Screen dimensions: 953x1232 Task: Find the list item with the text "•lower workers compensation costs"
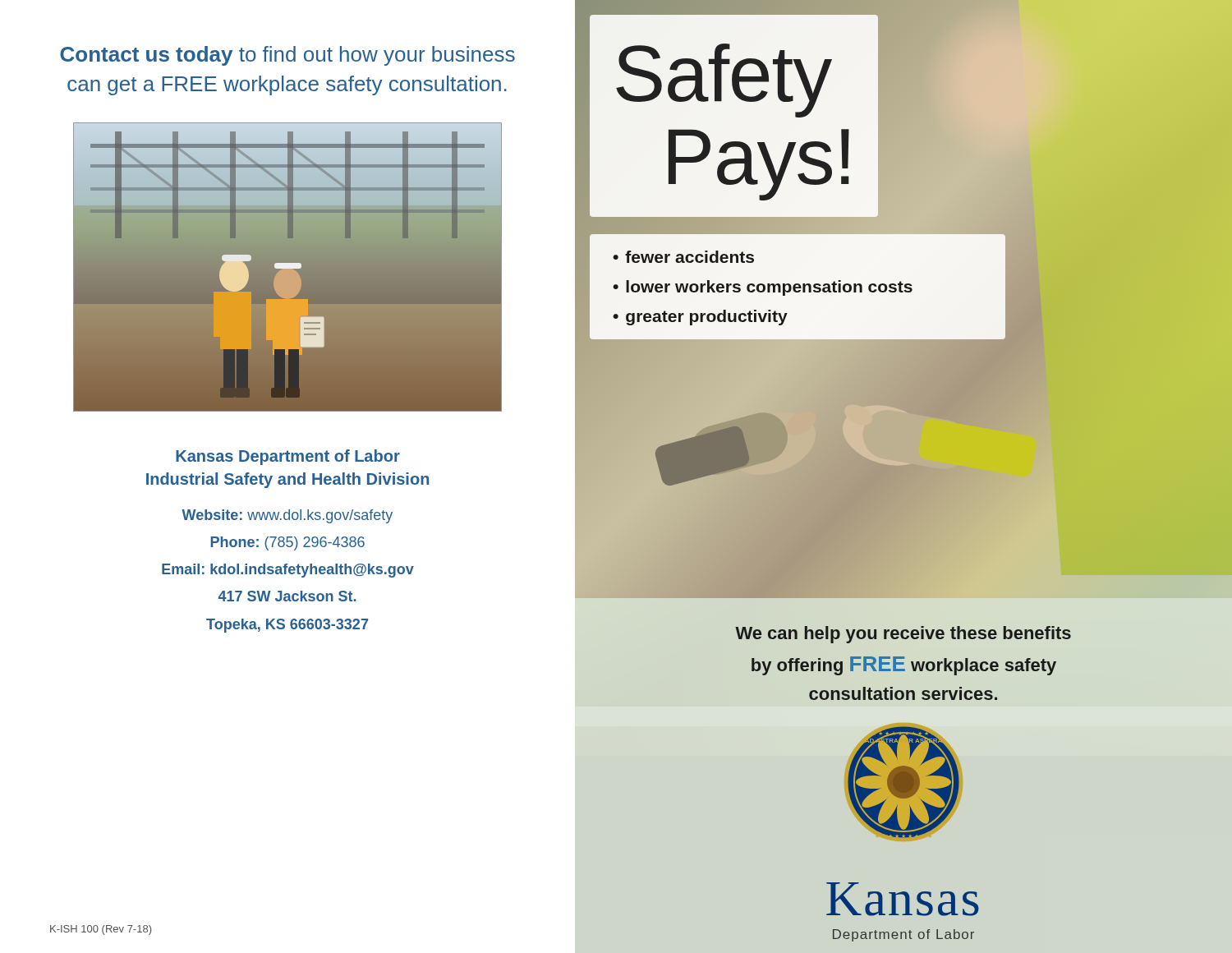763,287
